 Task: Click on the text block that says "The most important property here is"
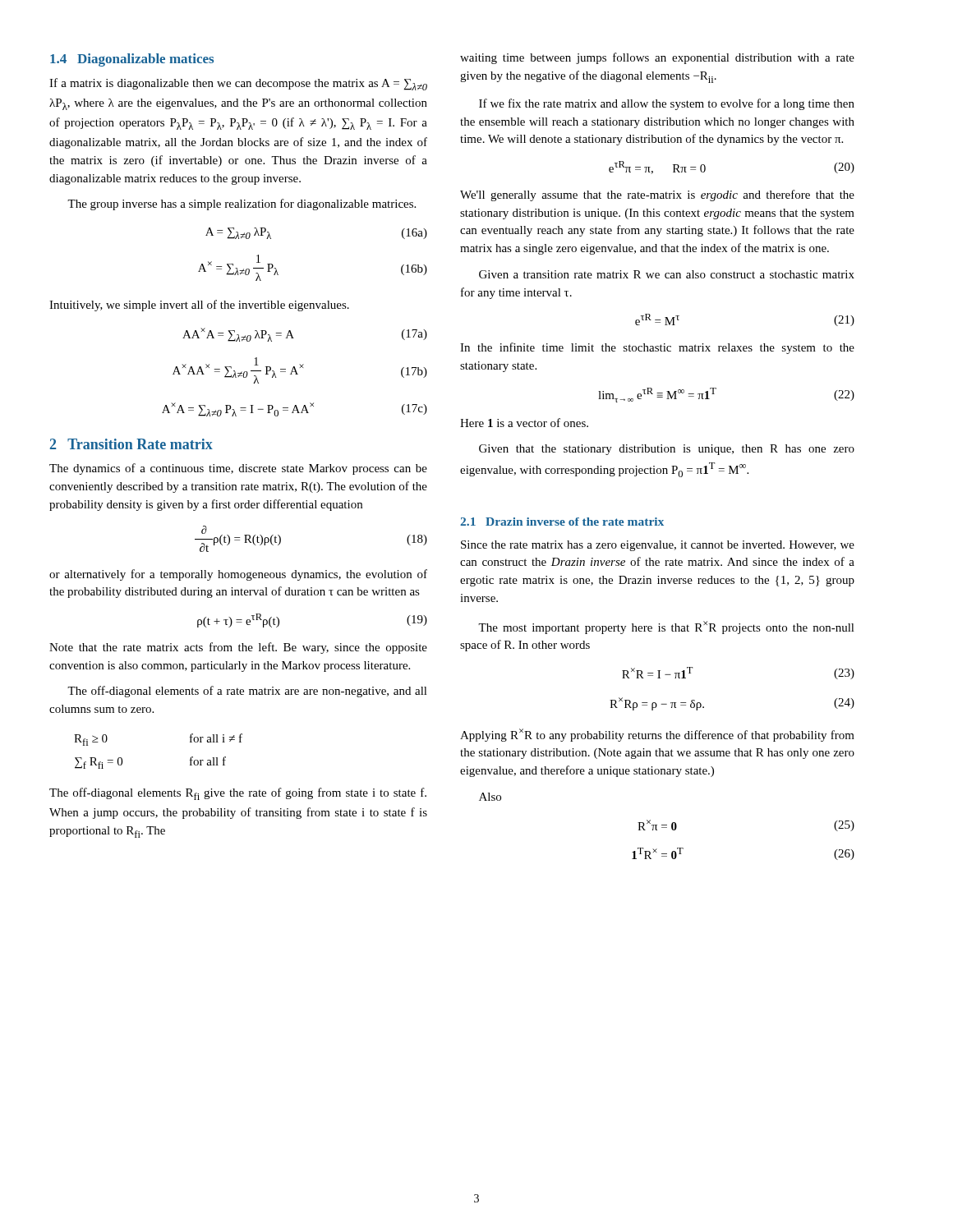657,635
